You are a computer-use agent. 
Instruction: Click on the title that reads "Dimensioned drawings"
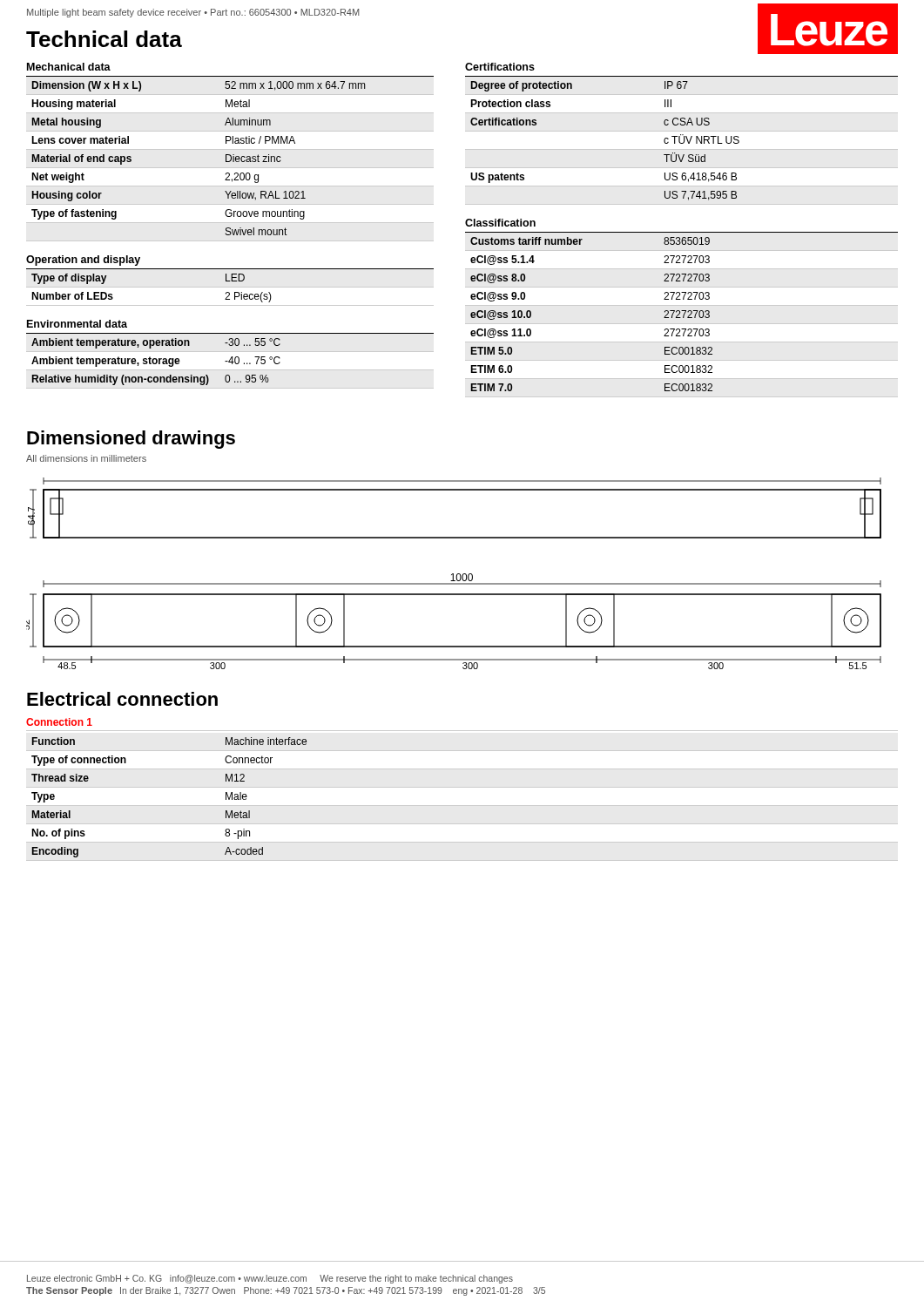131,440
